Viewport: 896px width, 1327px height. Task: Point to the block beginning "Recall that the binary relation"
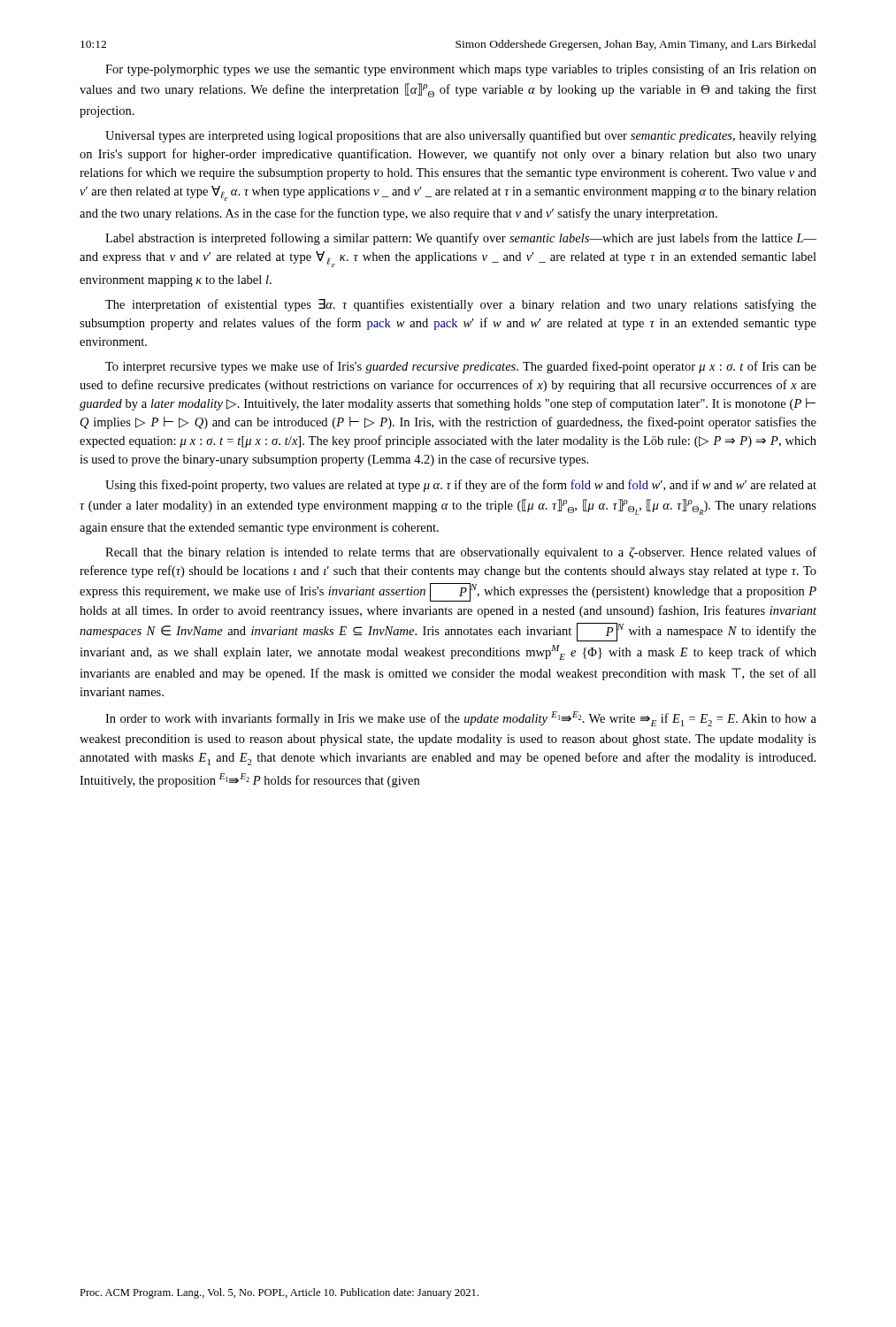[448, 622]
